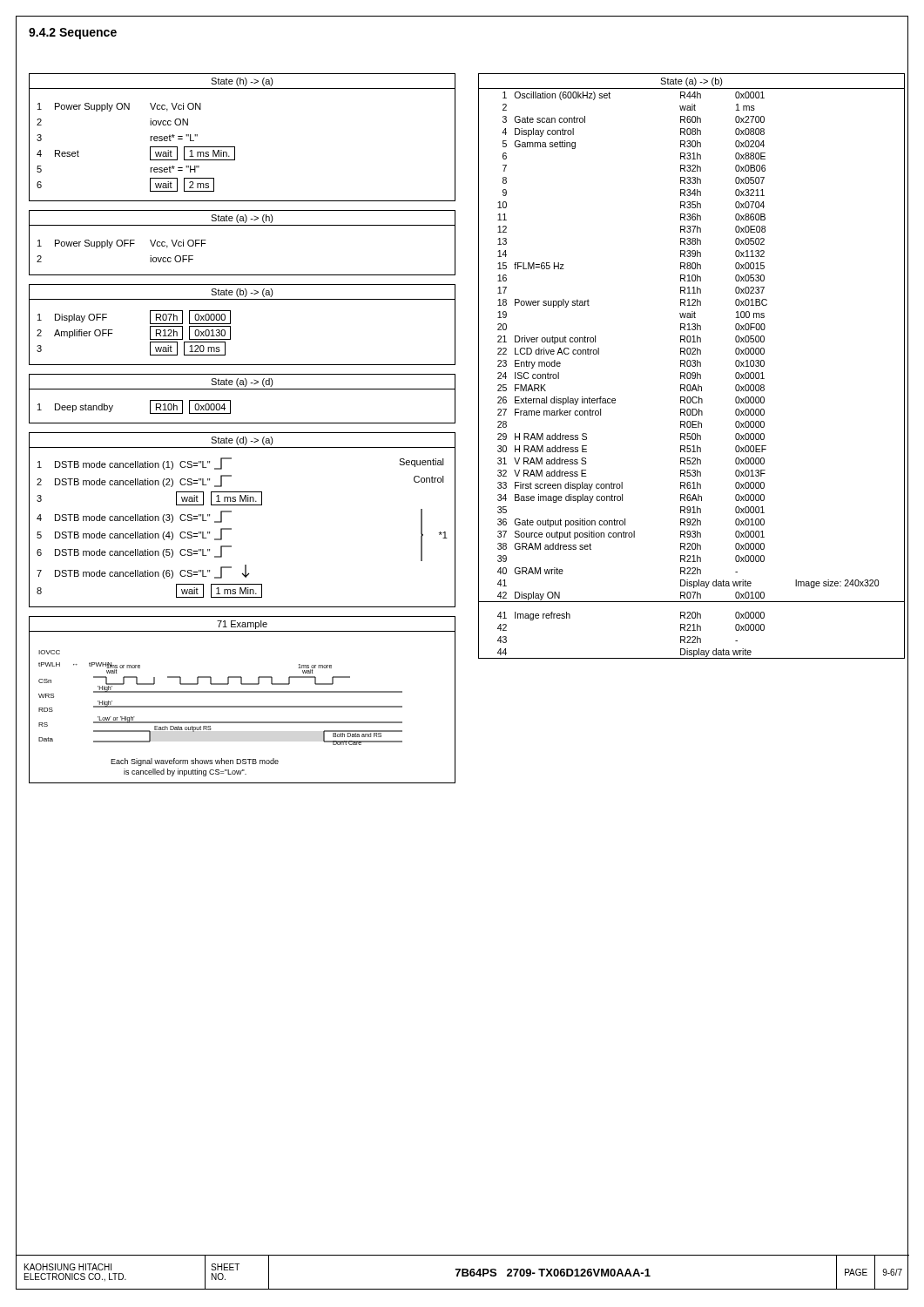Screen dimensions: 1307x924
Task: Click a table
Action: (x=691, y=366)
